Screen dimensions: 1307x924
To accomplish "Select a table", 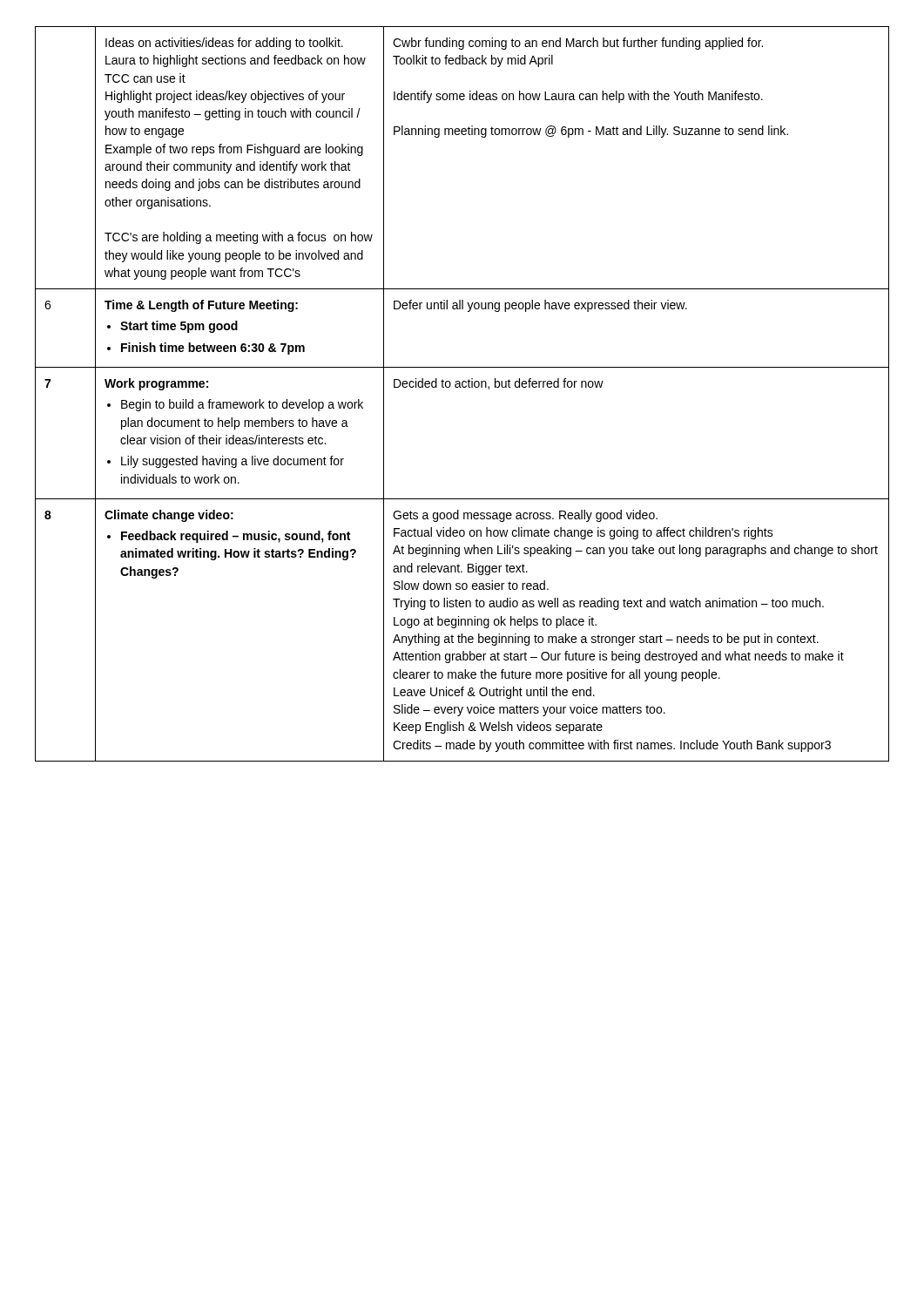I will point(462,394).
